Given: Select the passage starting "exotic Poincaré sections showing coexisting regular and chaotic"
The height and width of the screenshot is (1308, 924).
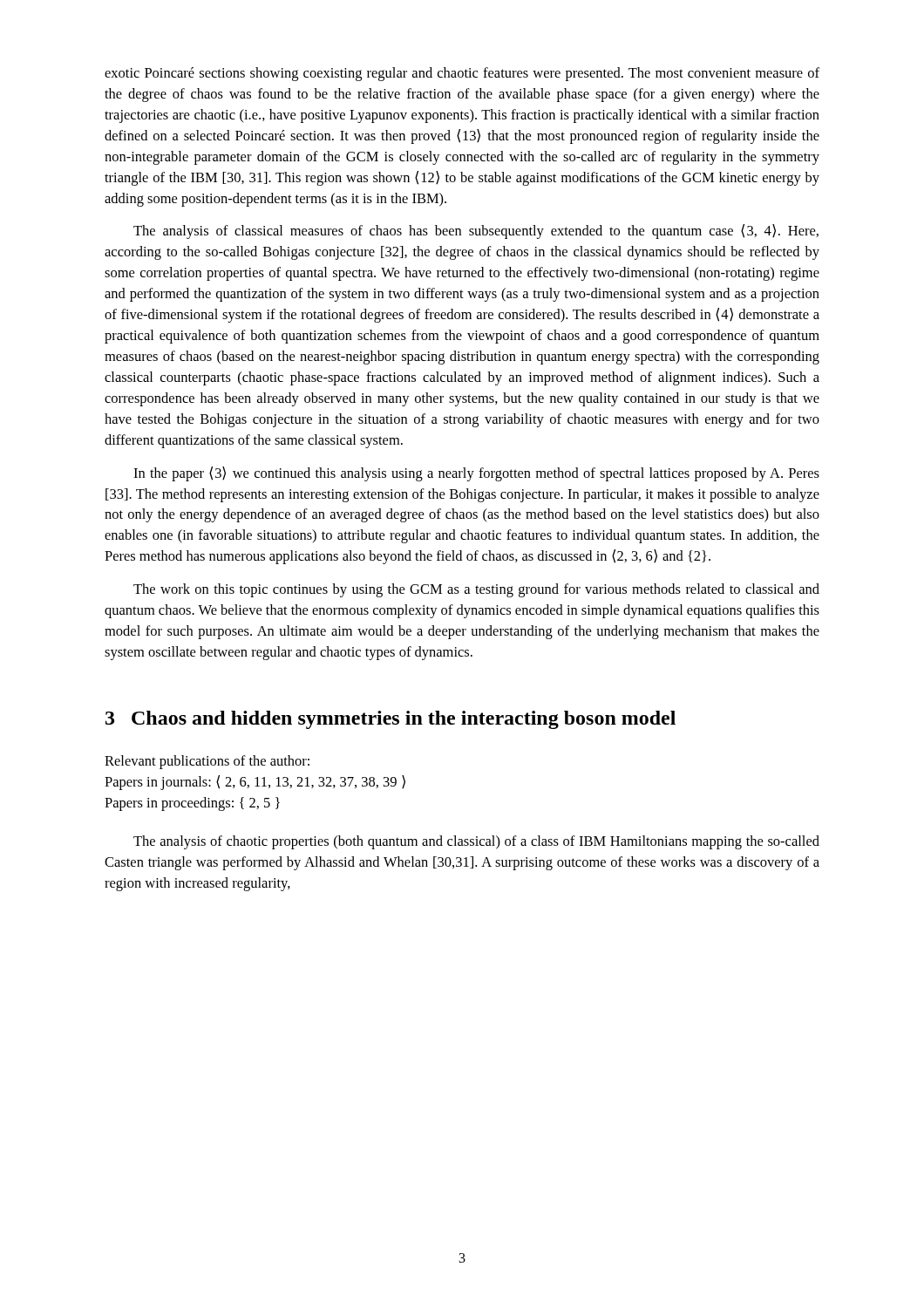Looking at the screenshot, I should coord(462,136).
